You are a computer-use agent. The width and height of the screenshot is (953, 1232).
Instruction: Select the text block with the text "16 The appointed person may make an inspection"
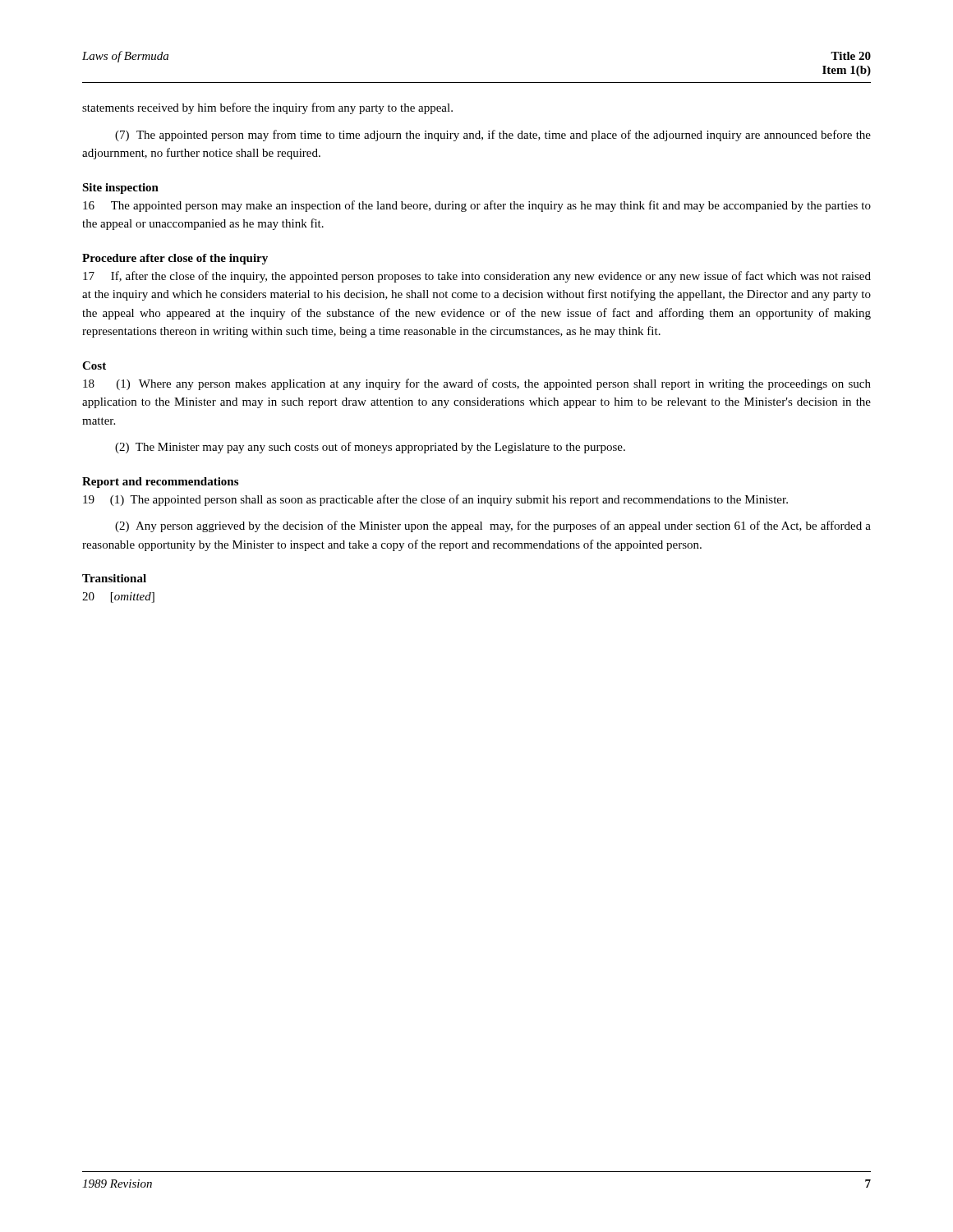[476, 214]
